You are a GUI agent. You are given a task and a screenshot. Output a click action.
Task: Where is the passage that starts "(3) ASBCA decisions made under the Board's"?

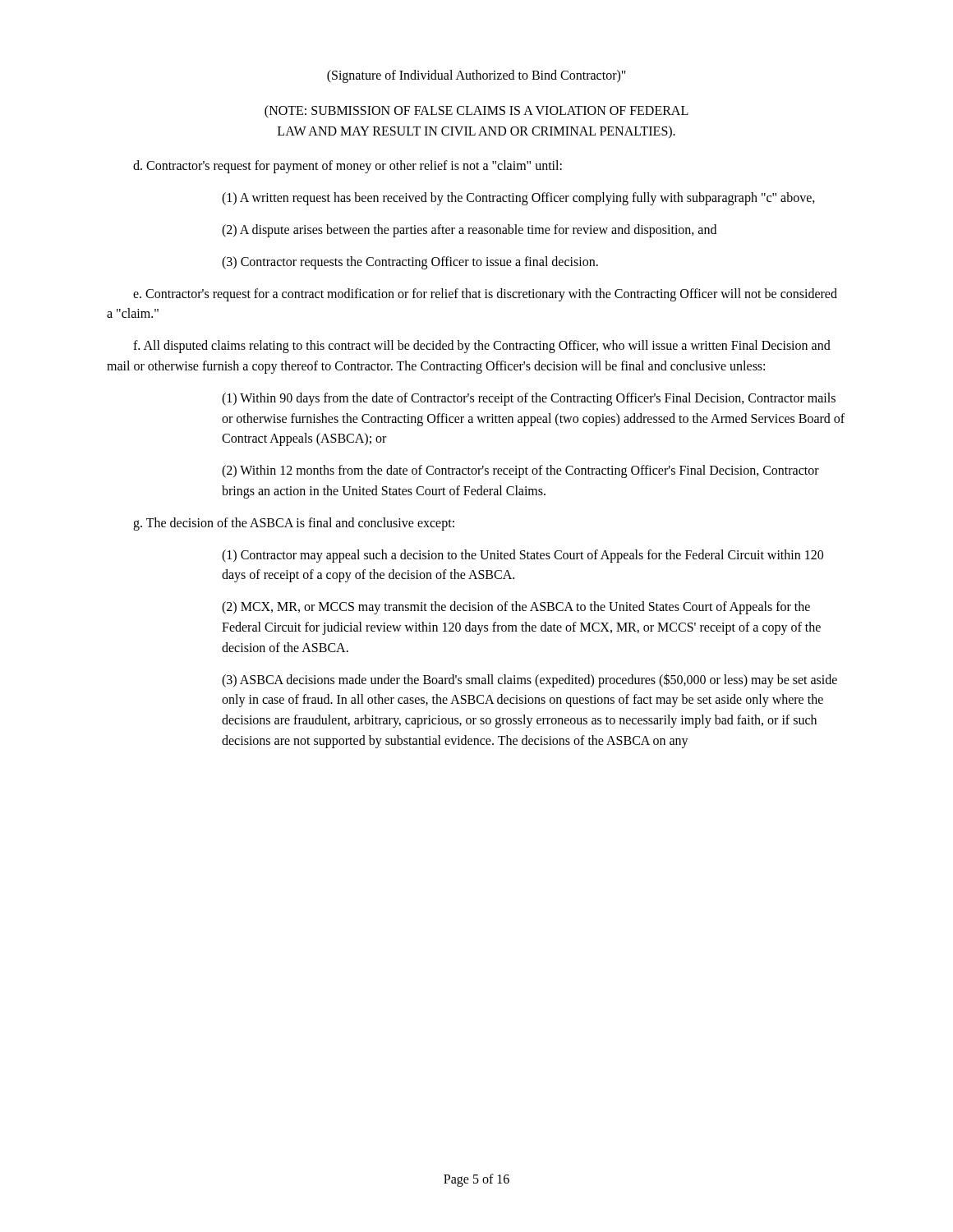point(534,711)
